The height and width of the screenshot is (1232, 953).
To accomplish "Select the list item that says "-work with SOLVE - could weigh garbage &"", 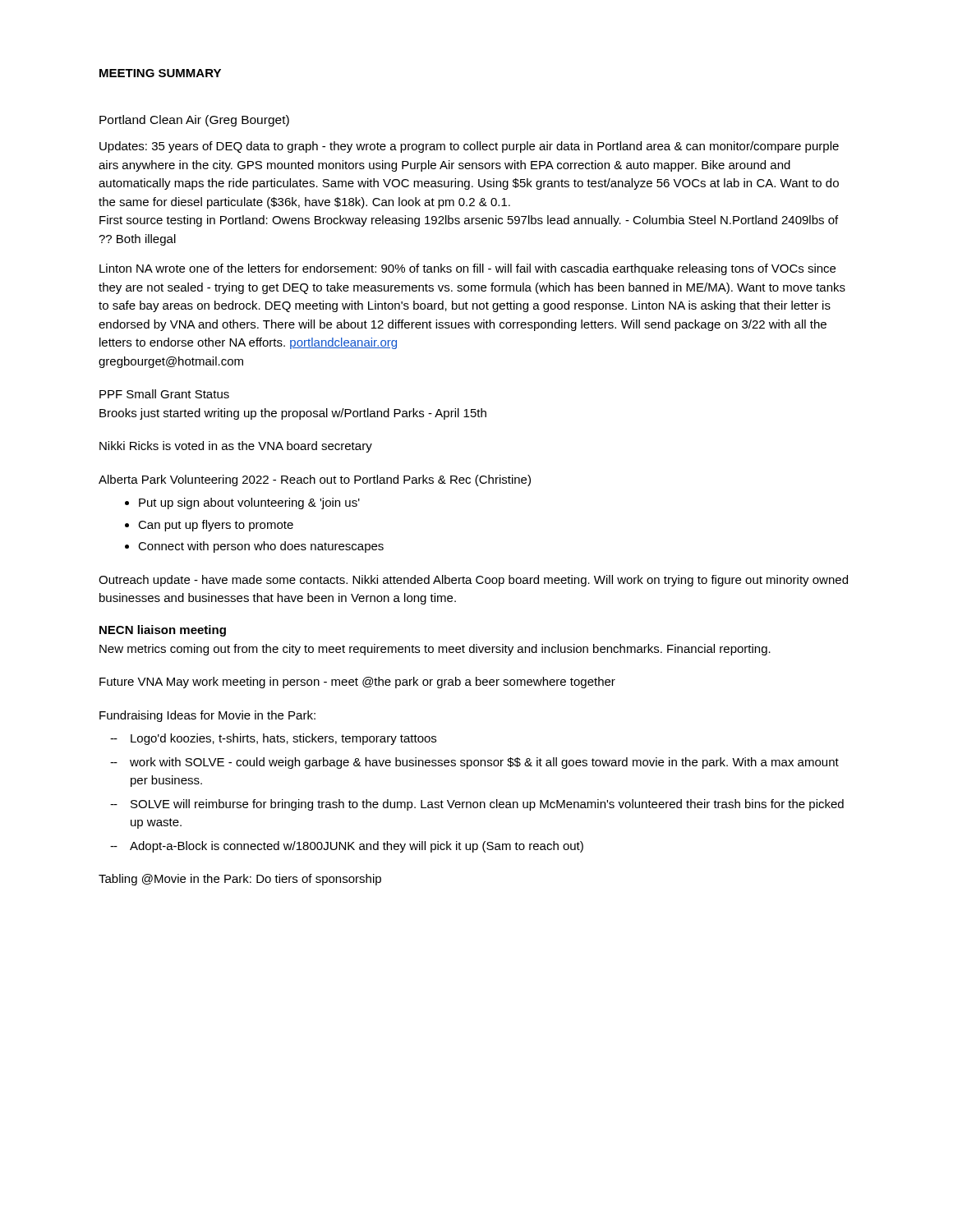I will (x=482, y=770).
